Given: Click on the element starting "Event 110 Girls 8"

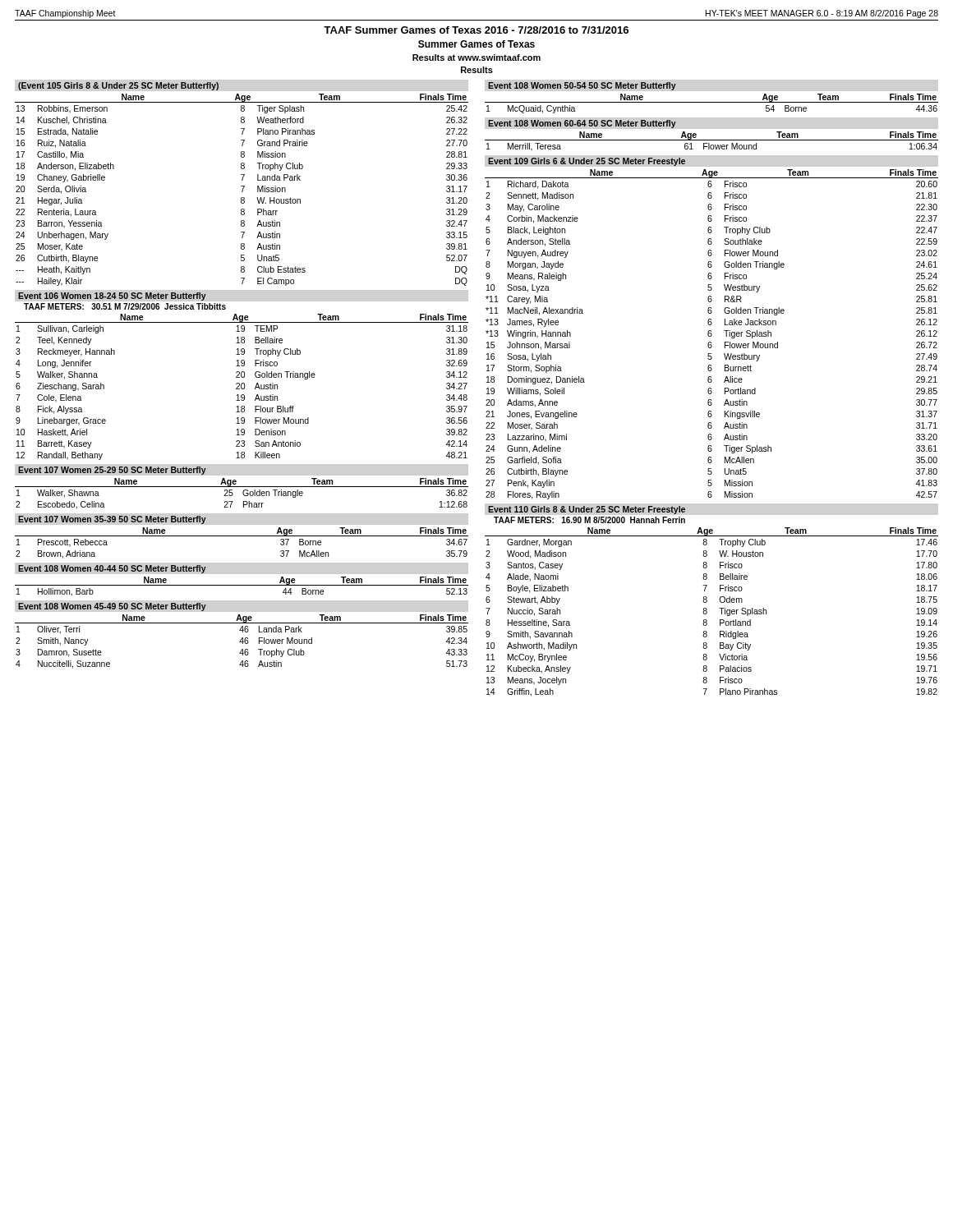Looking at the screenshot, I should coord(587,509).
